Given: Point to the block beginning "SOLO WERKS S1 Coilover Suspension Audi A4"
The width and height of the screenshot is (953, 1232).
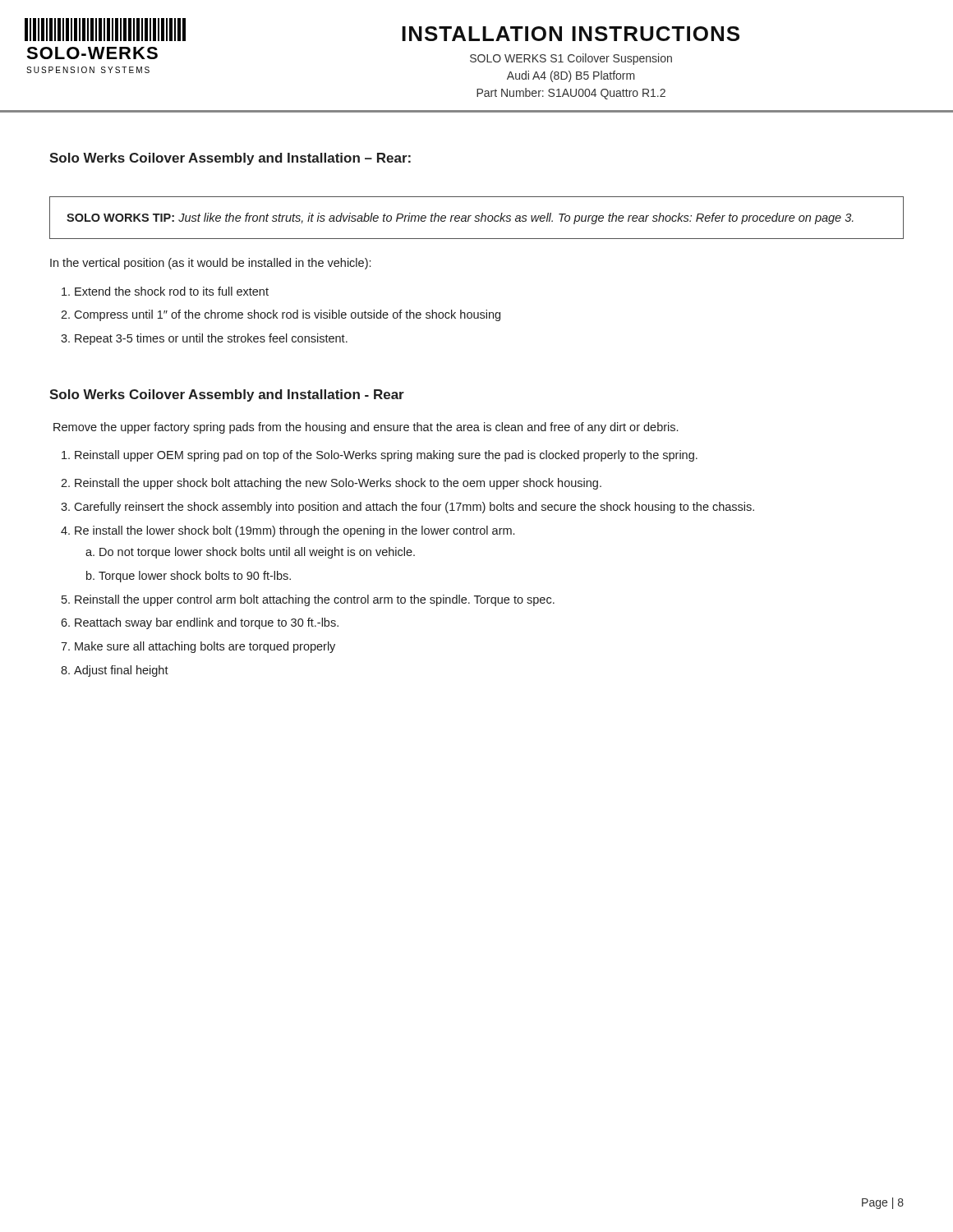Looking at the screenshot, I should (x=571, y=76).
